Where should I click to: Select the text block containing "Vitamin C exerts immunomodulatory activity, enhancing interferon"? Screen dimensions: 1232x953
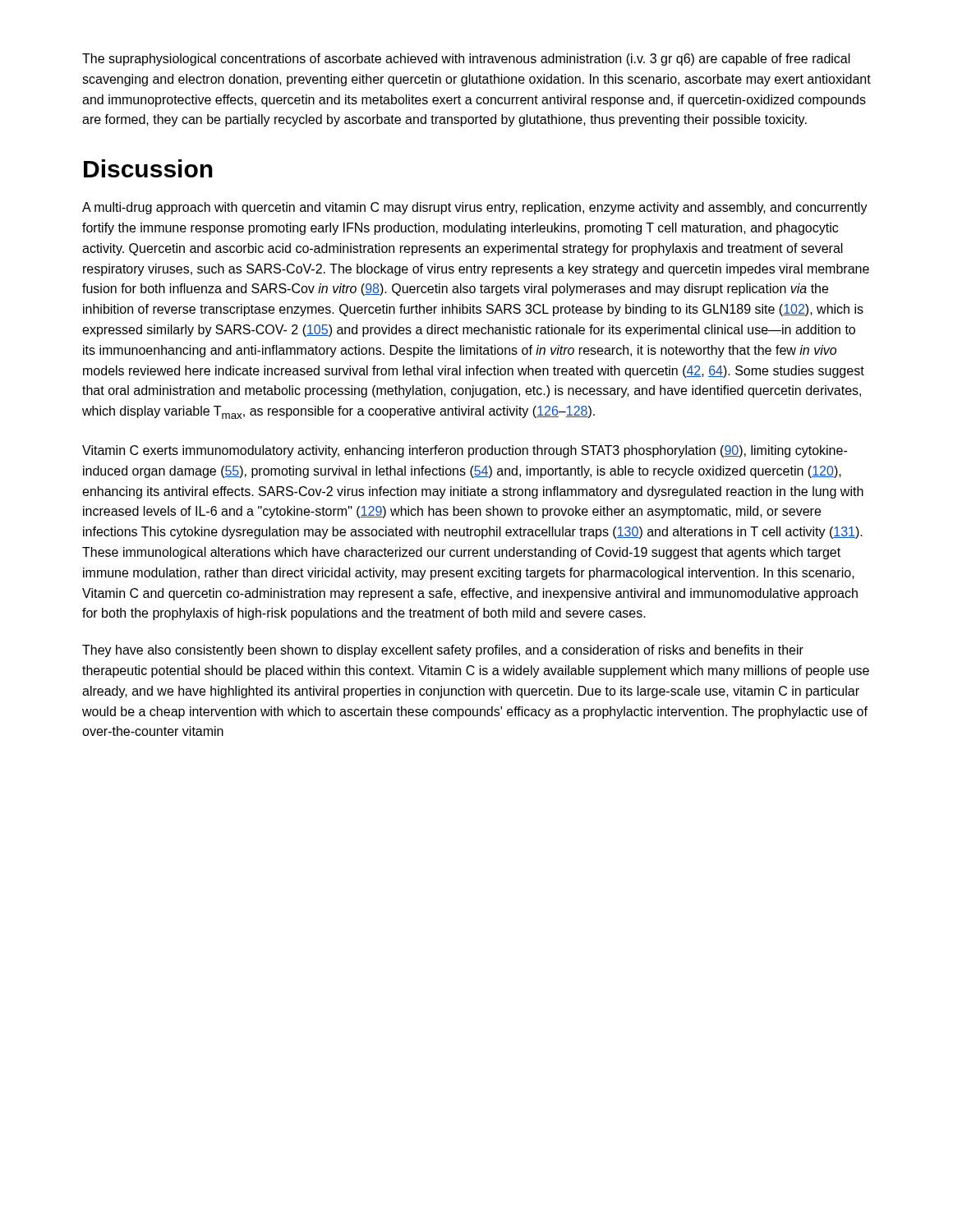(473, 532)
